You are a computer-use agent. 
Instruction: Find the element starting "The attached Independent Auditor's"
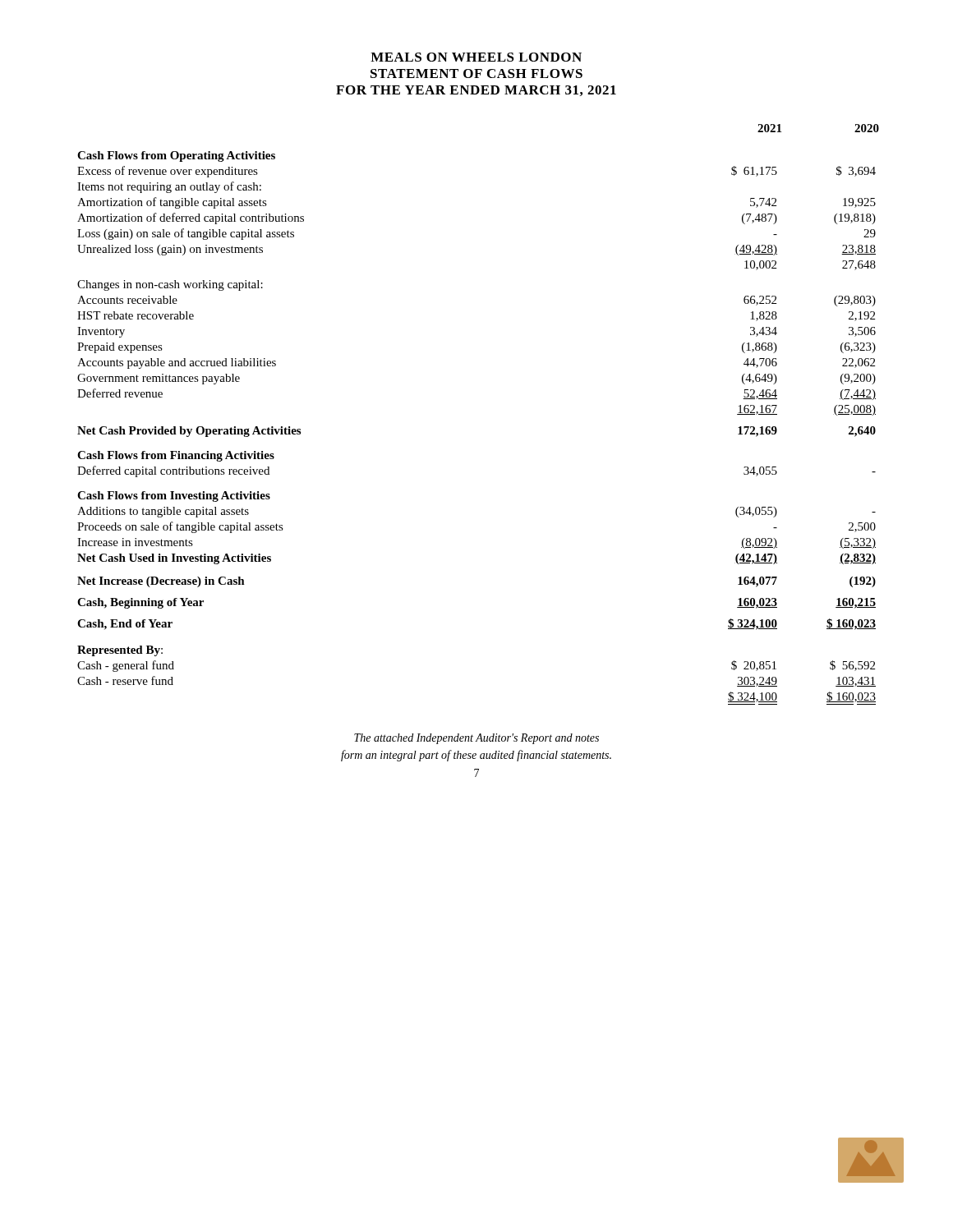[x=476, y=747]
